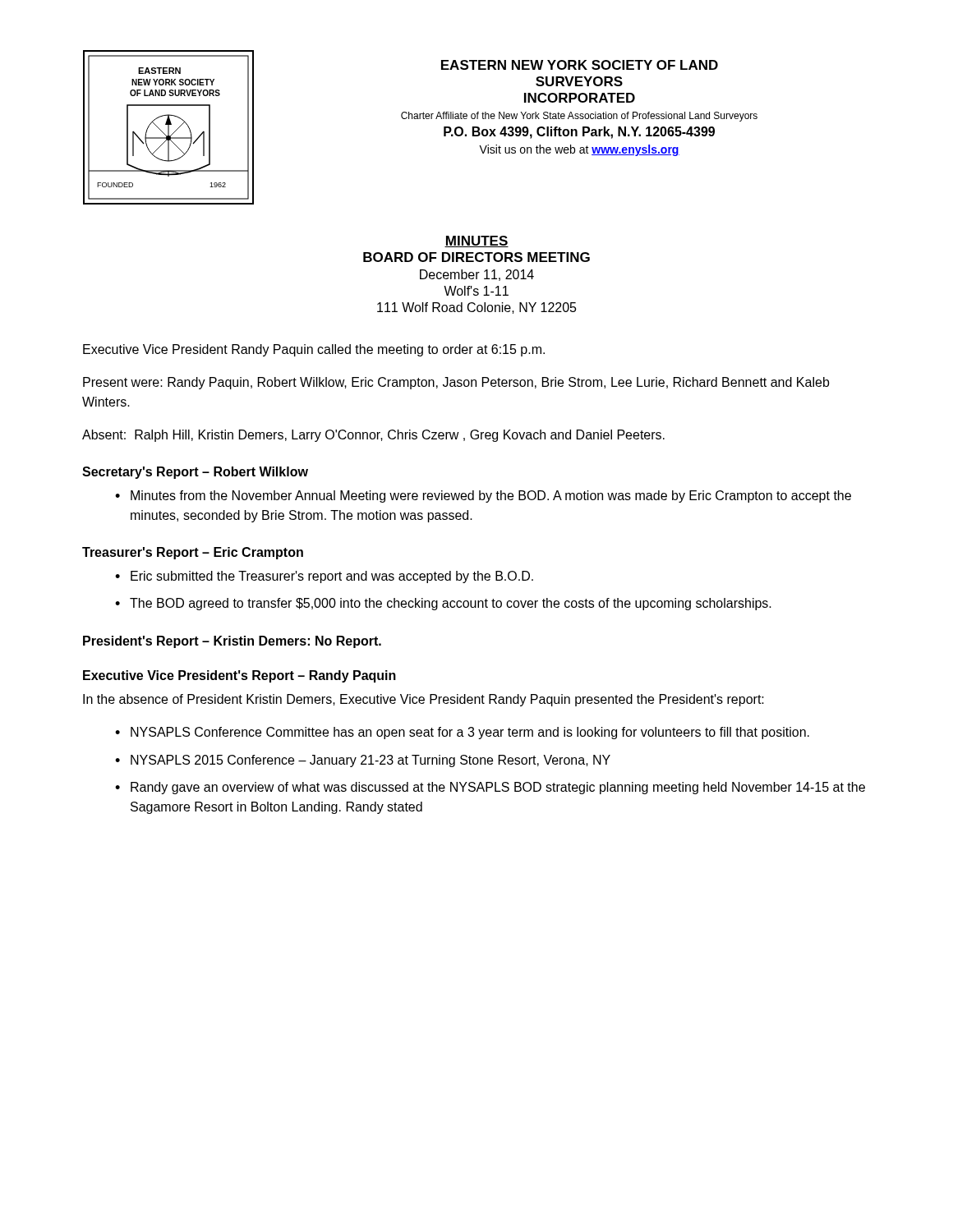Screen dimensions: 1232x953
Task: Find the block starting "• Minutes from the November Annual Meeting"
Action: click(x=493, y=506)
